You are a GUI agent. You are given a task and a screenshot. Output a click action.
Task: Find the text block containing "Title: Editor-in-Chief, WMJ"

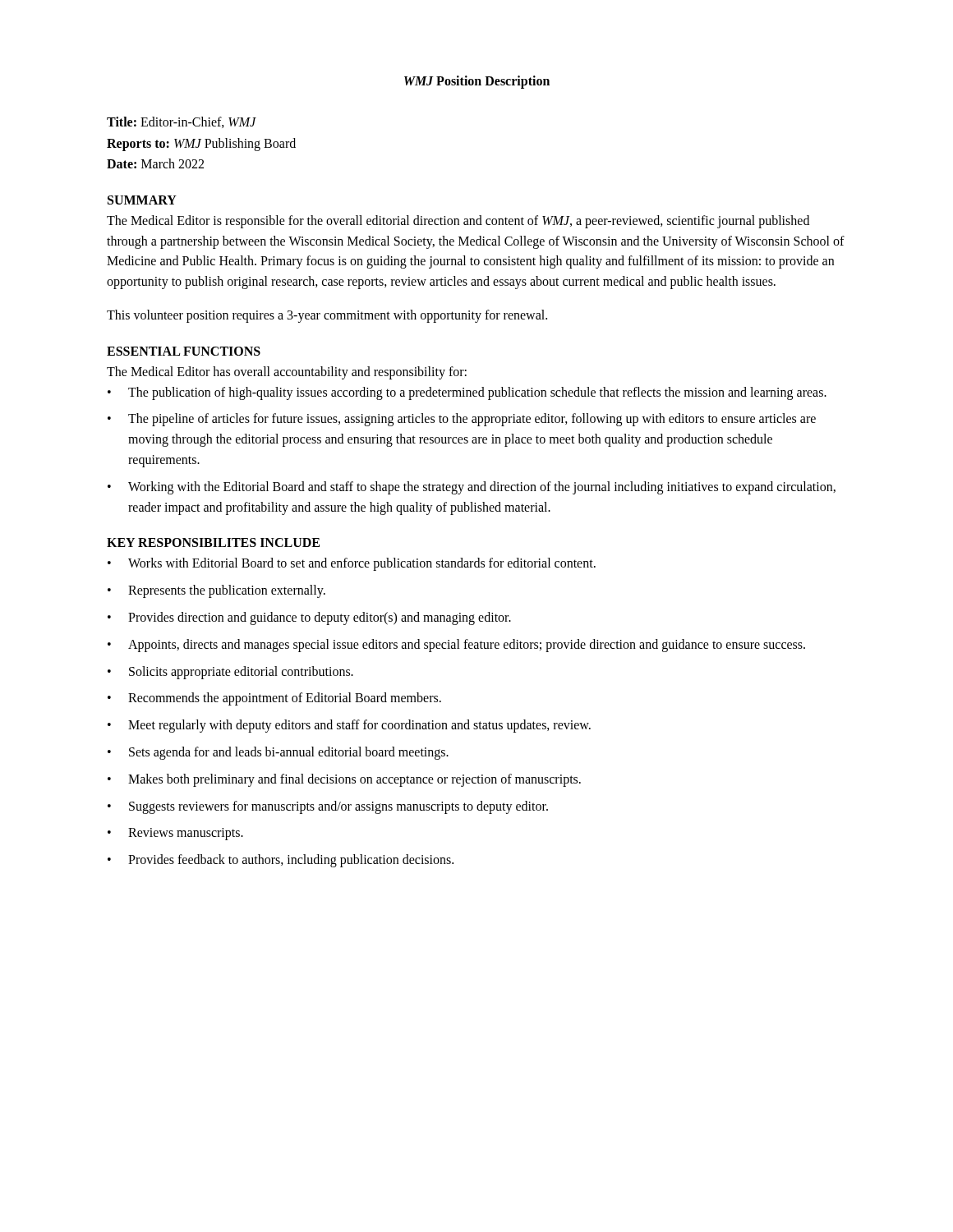[201, 143]
